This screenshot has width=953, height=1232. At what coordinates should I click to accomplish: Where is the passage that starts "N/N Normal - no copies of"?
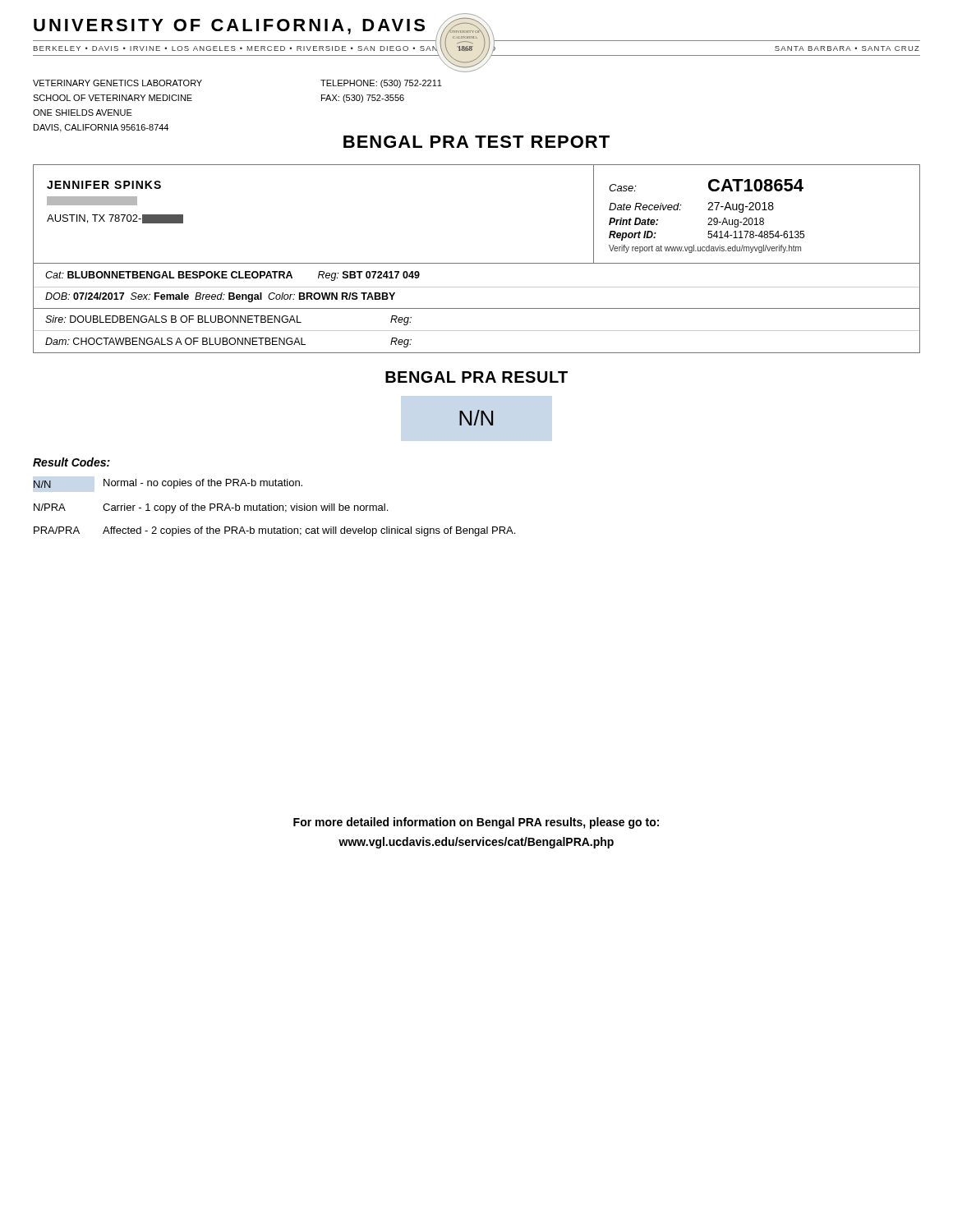click(x=168, y=484)
